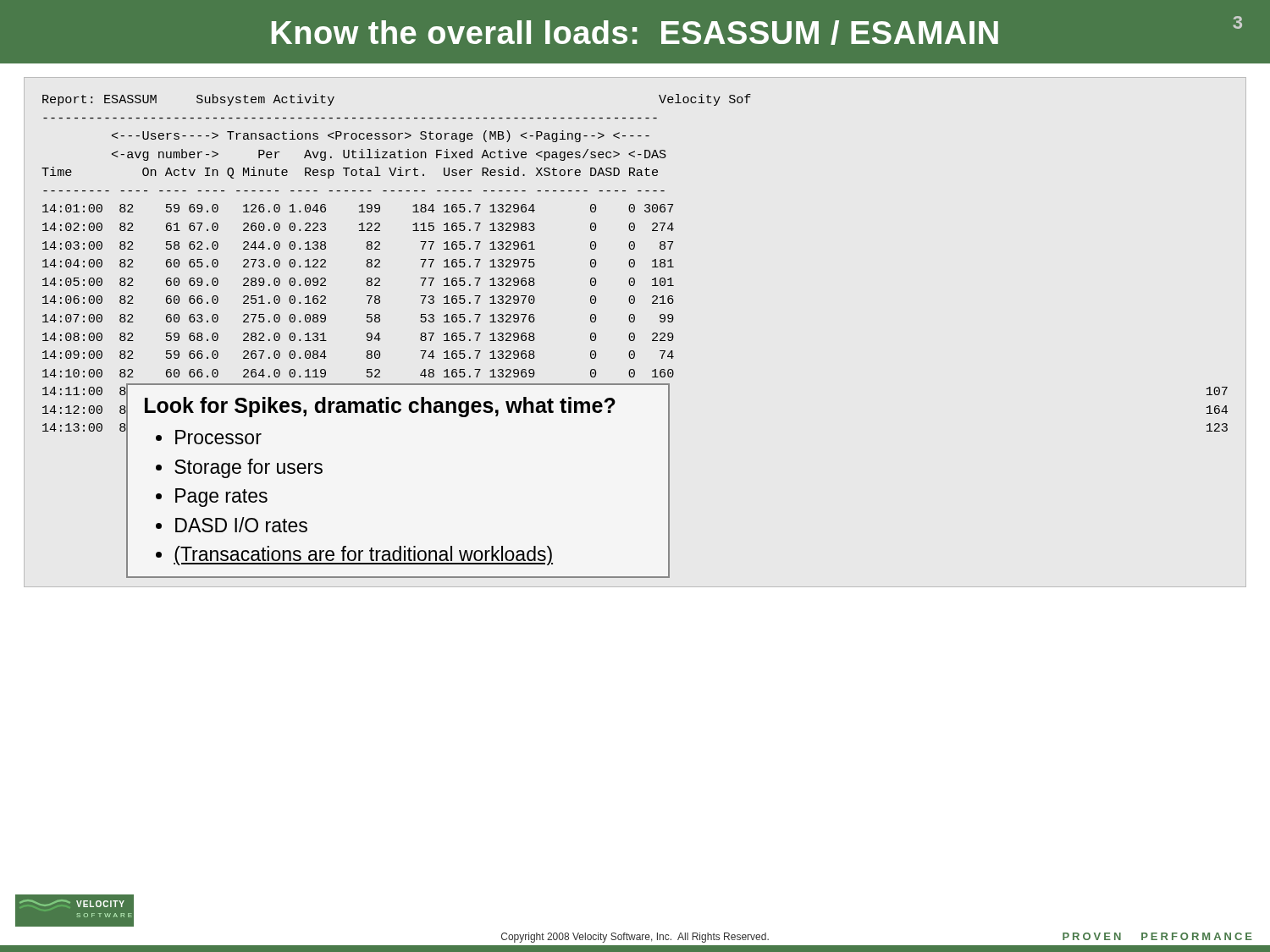Select the table that reads "Report: ESASSUM Subsystem"
Viewport: 1270px width, 952px height.
click(635, 335)
